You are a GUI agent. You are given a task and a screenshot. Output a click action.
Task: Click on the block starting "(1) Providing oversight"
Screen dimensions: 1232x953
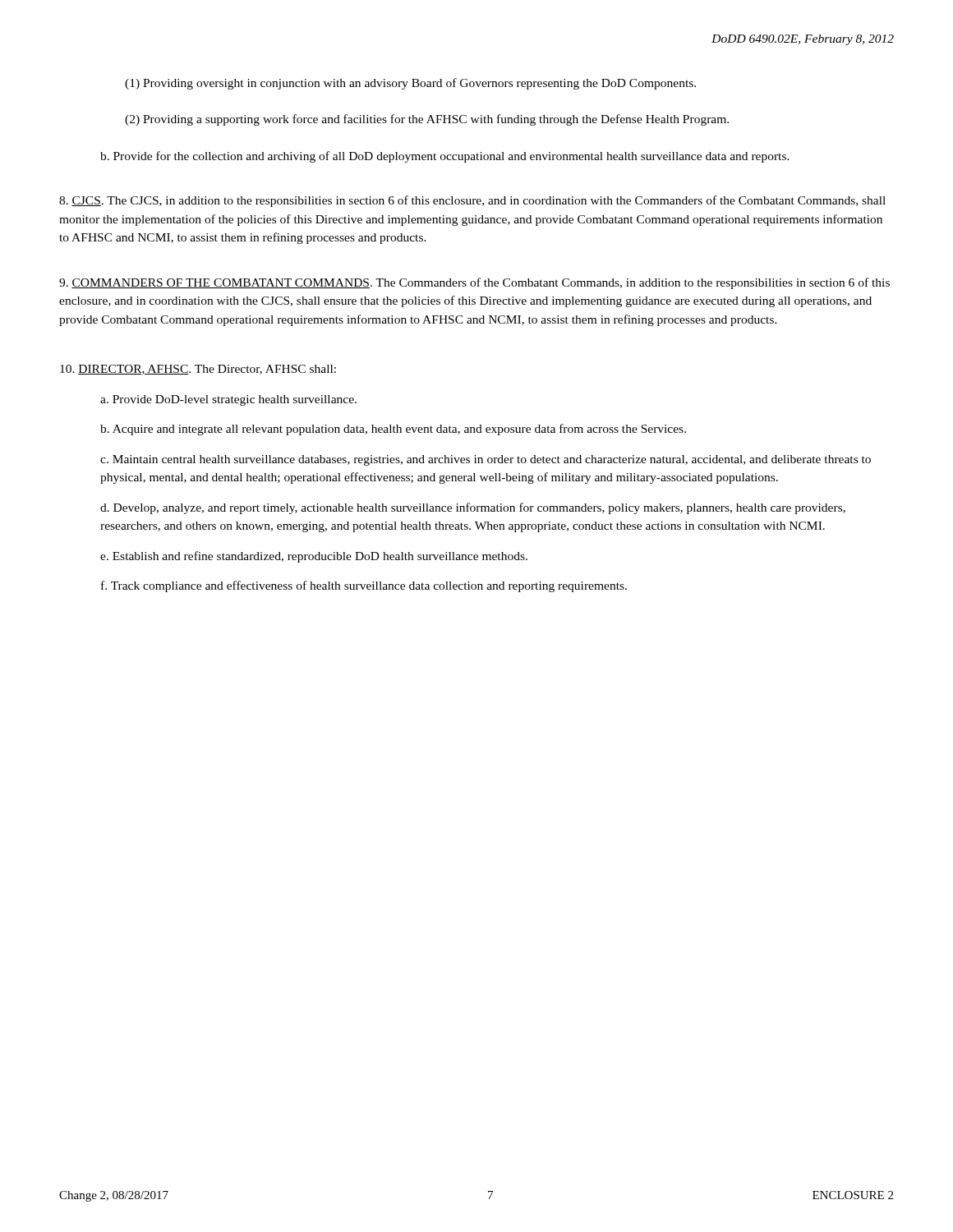click(x=509, y=83)
